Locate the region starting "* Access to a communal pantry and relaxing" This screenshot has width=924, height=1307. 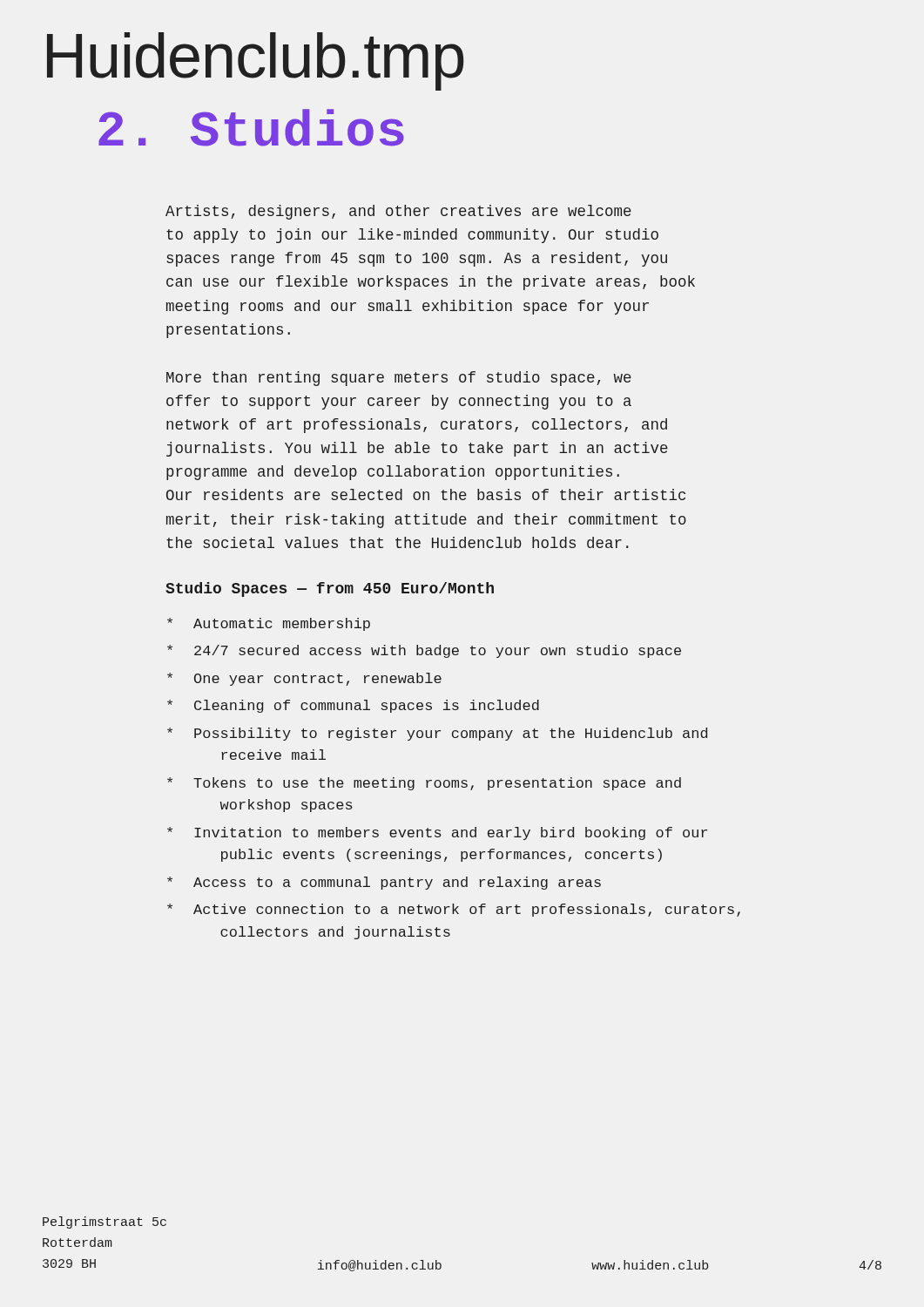[496, 883]
